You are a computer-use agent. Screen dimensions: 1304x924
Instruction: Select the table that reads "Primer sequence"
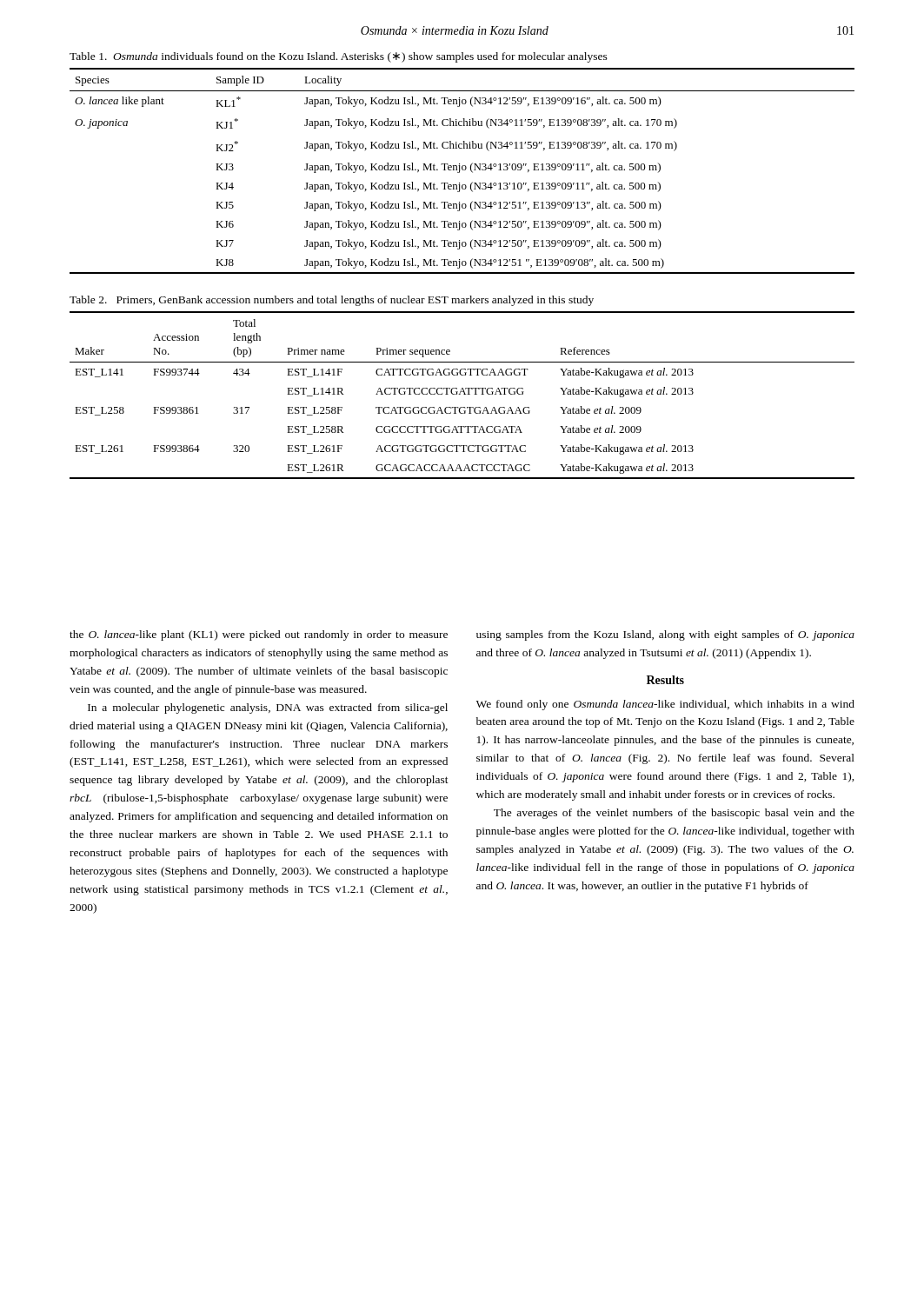click(462, 395)
